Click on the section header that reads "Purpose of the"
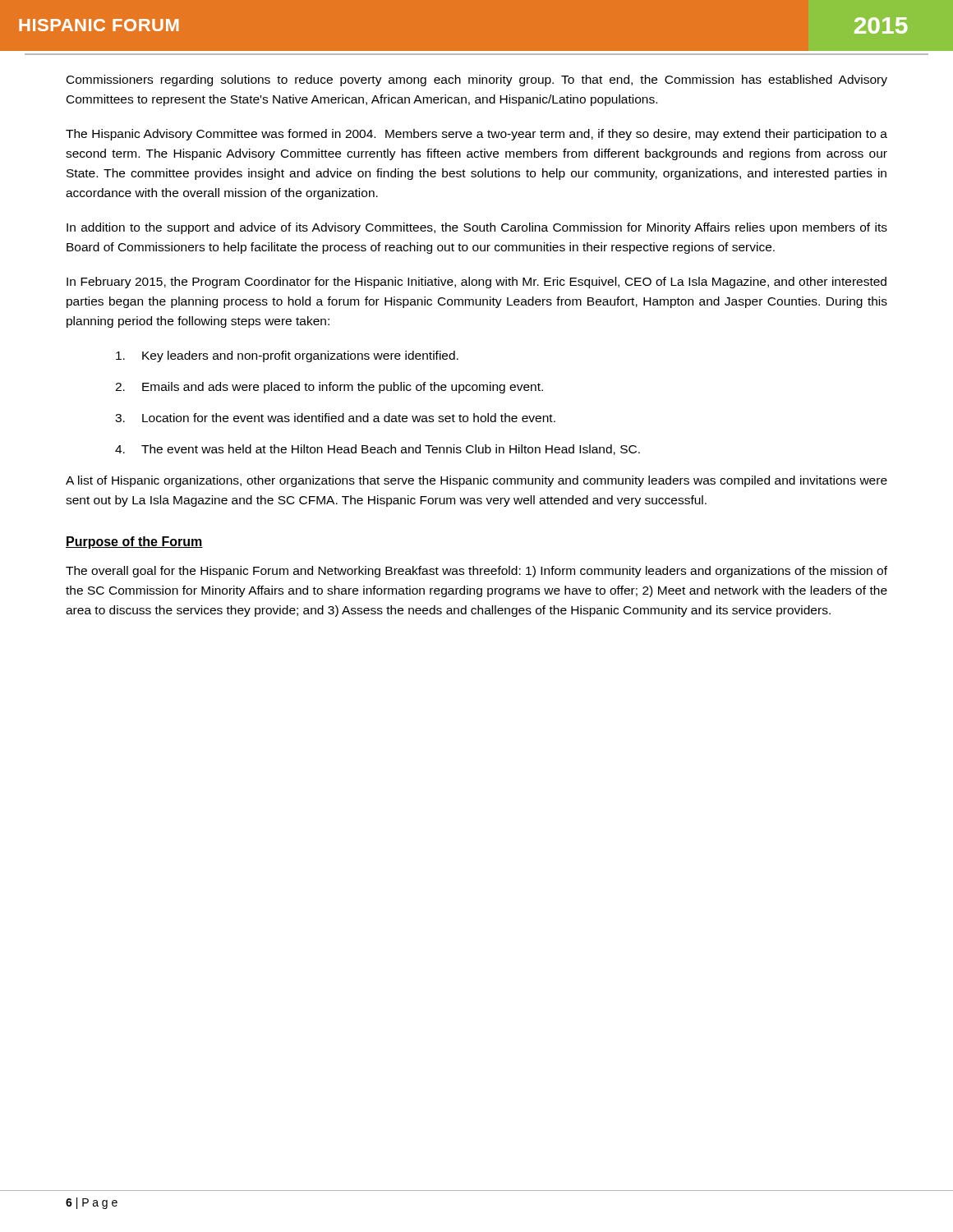This screenshot has width=953, height=1232. (134, 542)
